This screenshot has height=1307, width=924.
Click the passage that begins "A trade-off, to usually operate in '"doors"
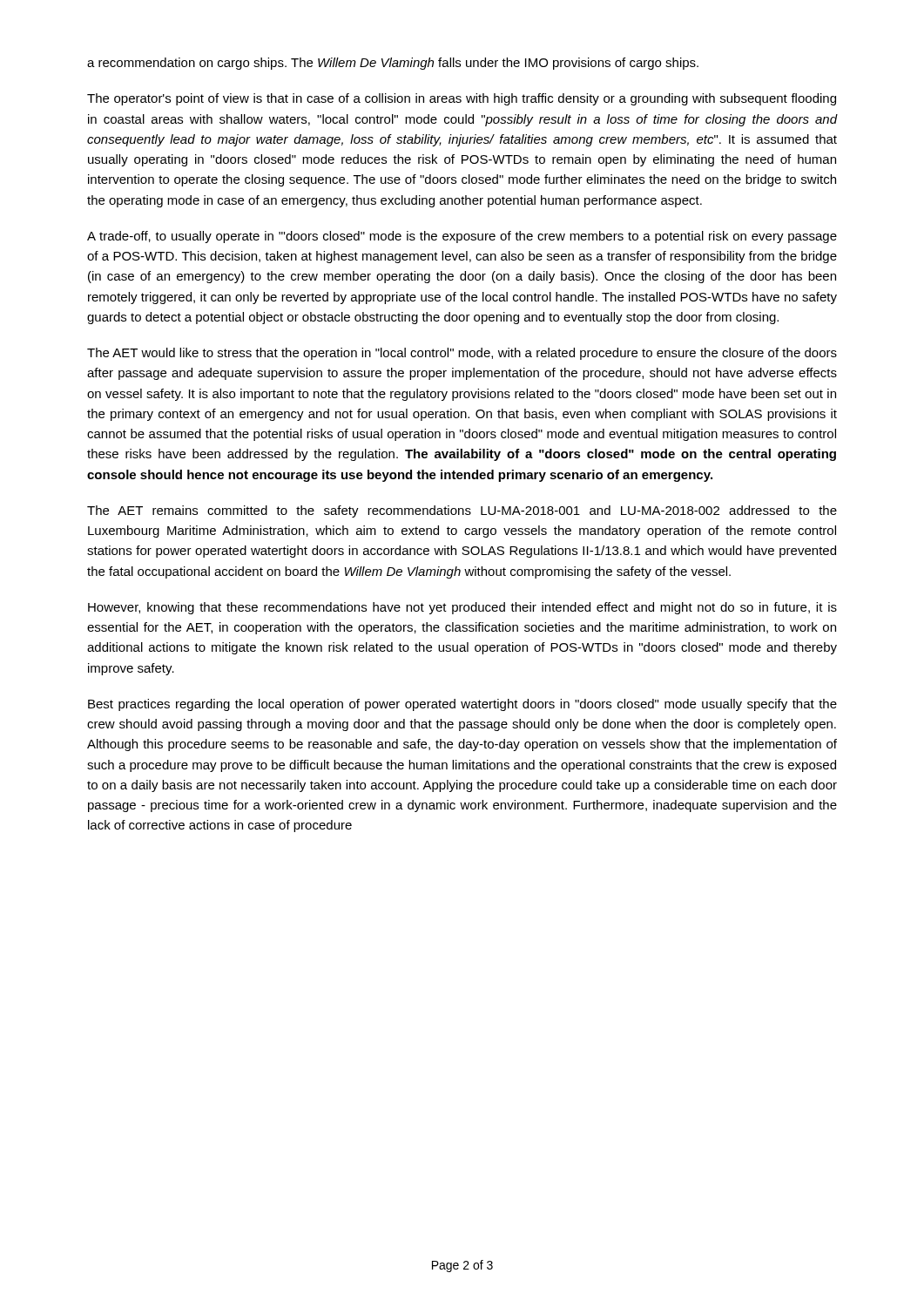462,276
